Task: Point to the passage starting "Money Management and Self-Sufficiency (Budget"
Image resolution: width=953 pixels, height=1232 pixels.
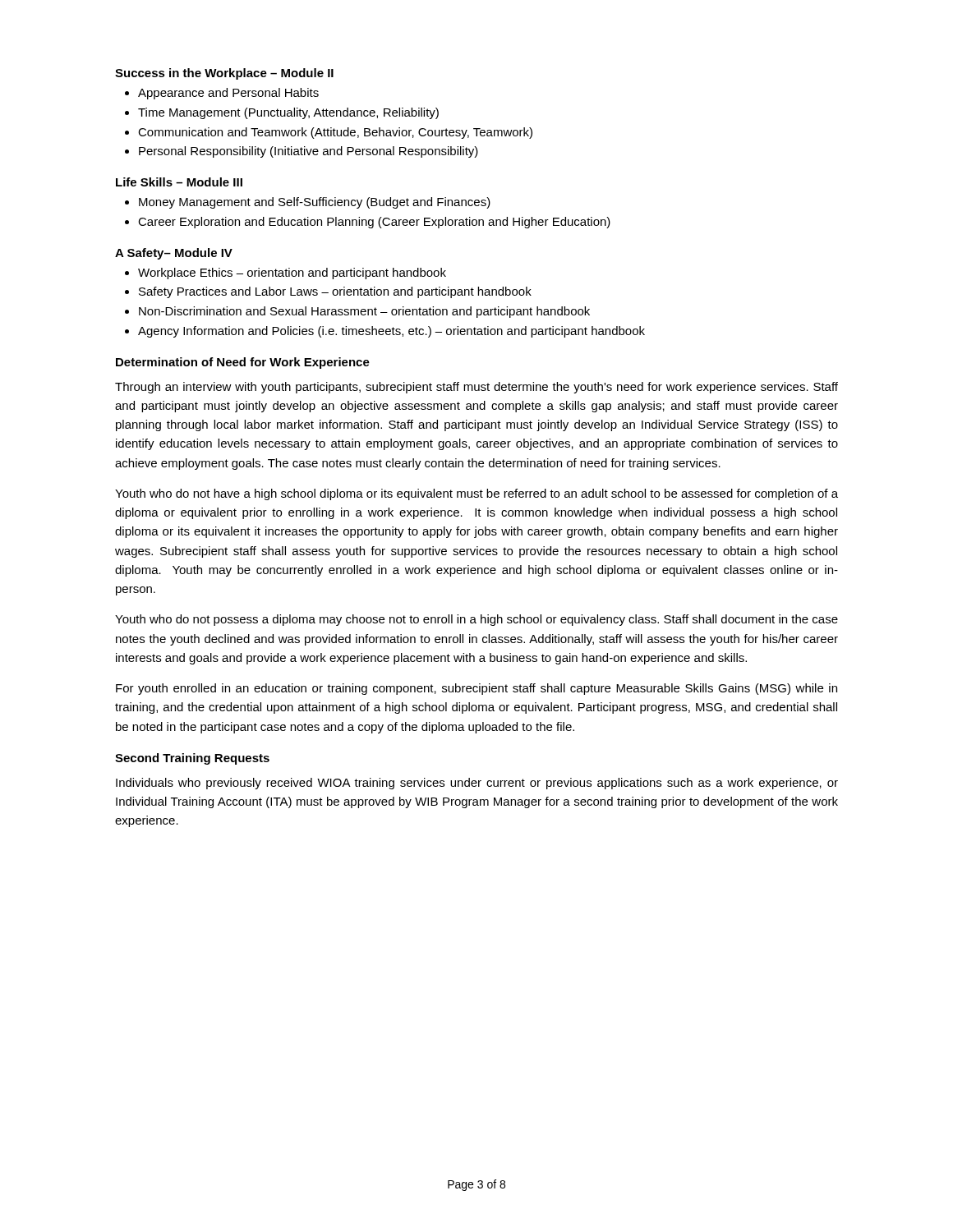Action: click(x=488, y=202)
